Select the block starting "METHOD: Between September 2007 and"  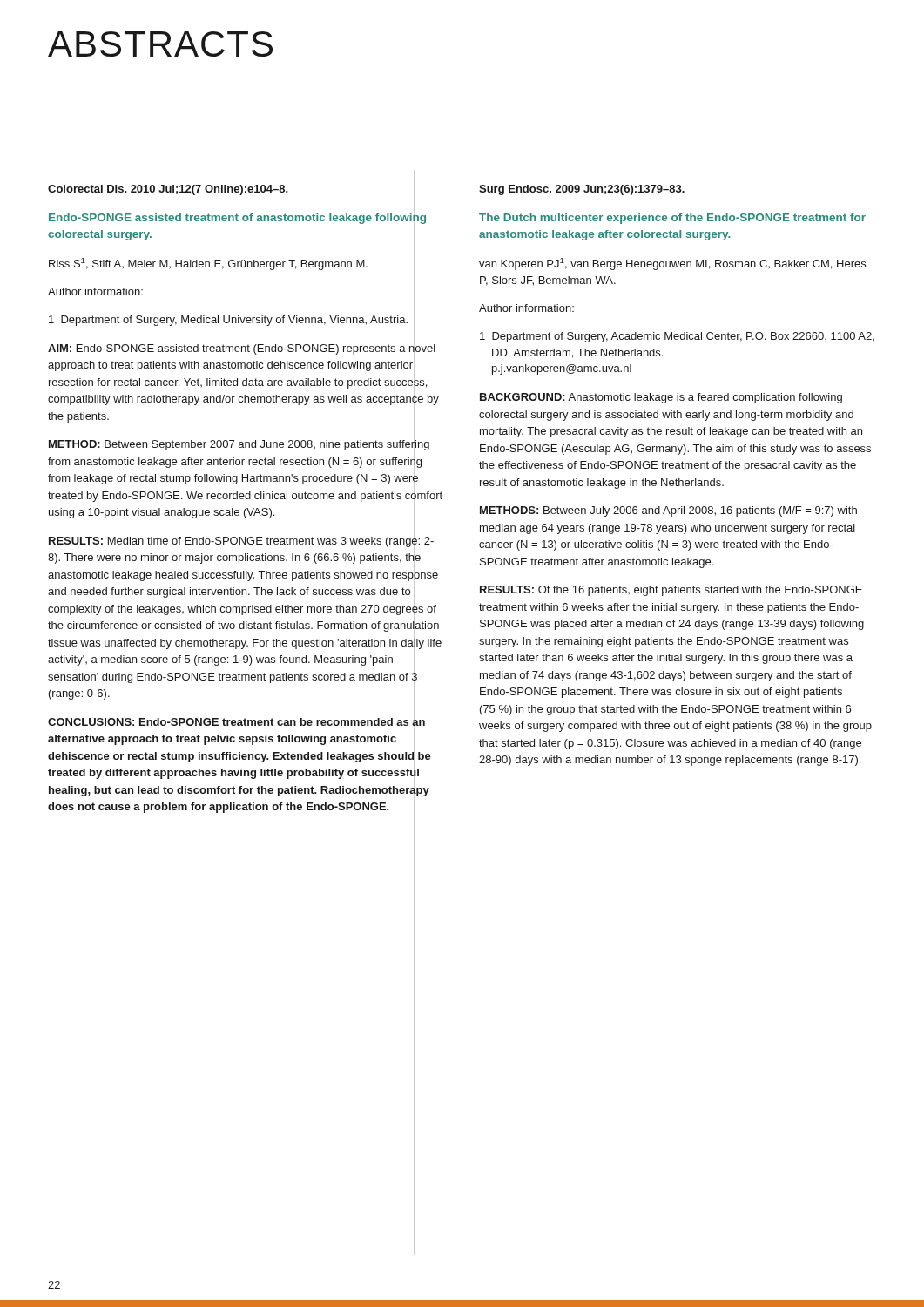click(246, 478)
